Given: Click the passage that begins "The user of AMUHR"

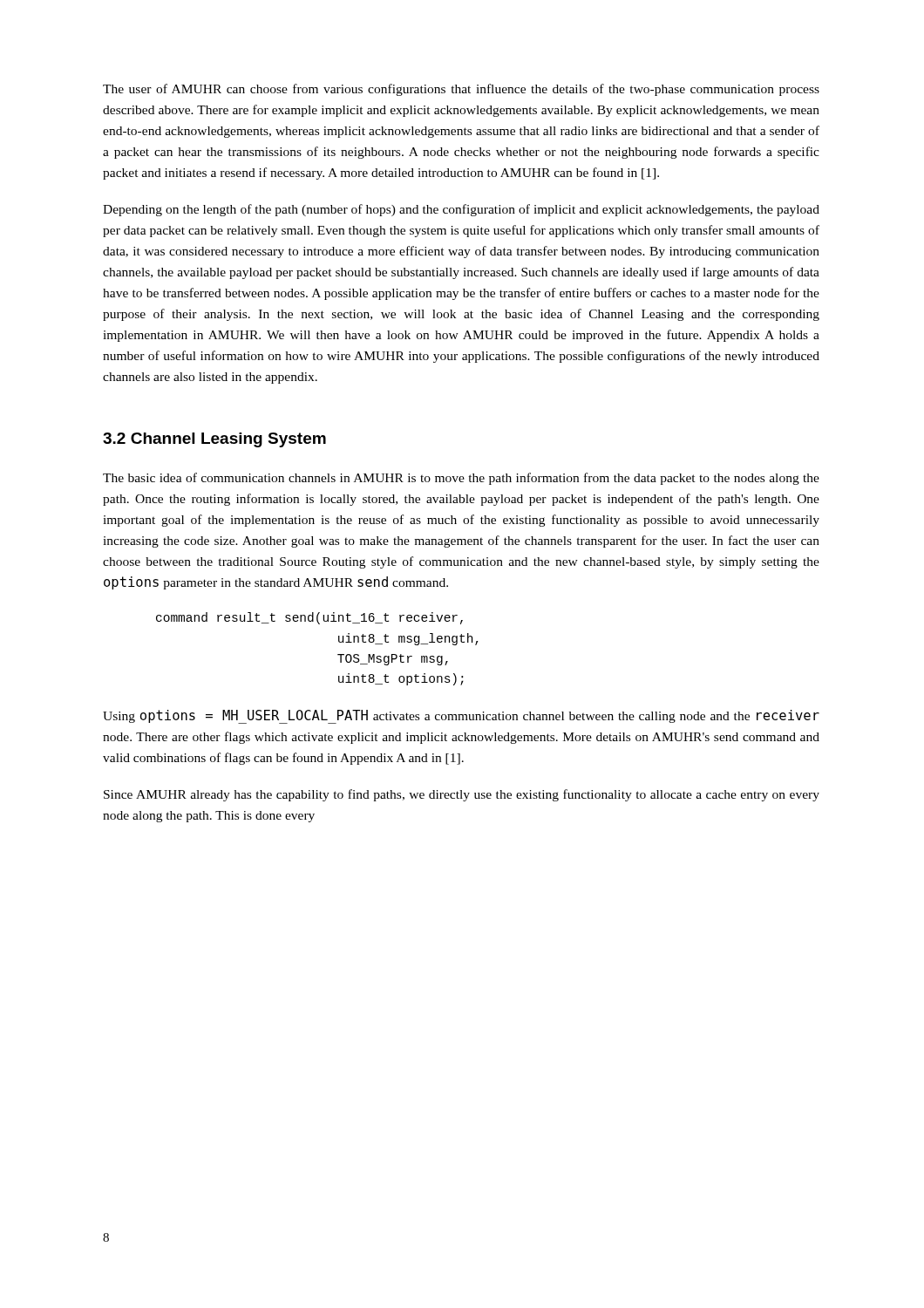Looking at the screenshot, I should click(461, 130).
